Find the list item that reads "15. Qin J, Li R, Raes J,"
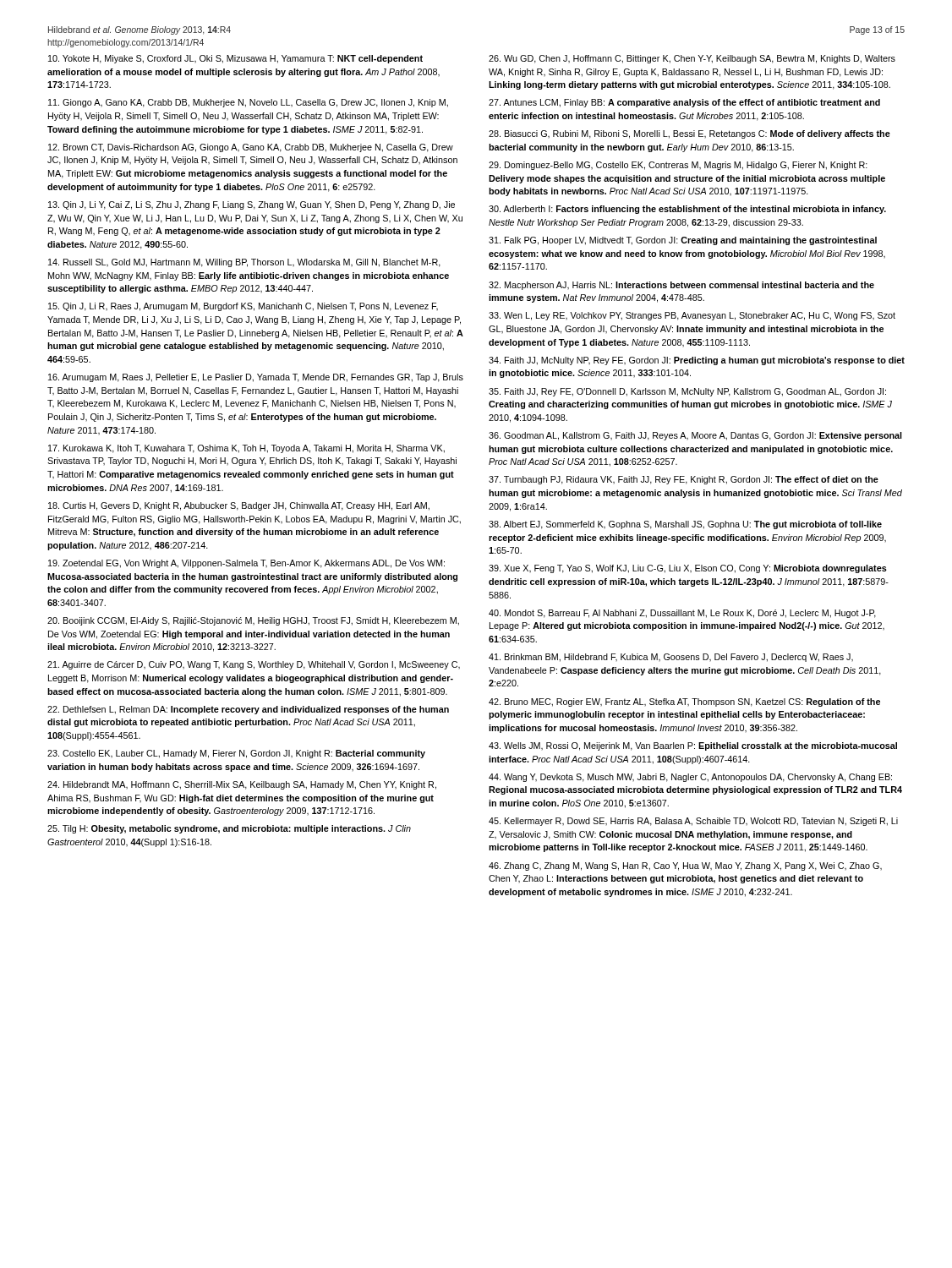The height and width of the screenshot is (1268, 952). tap(255, 333)
